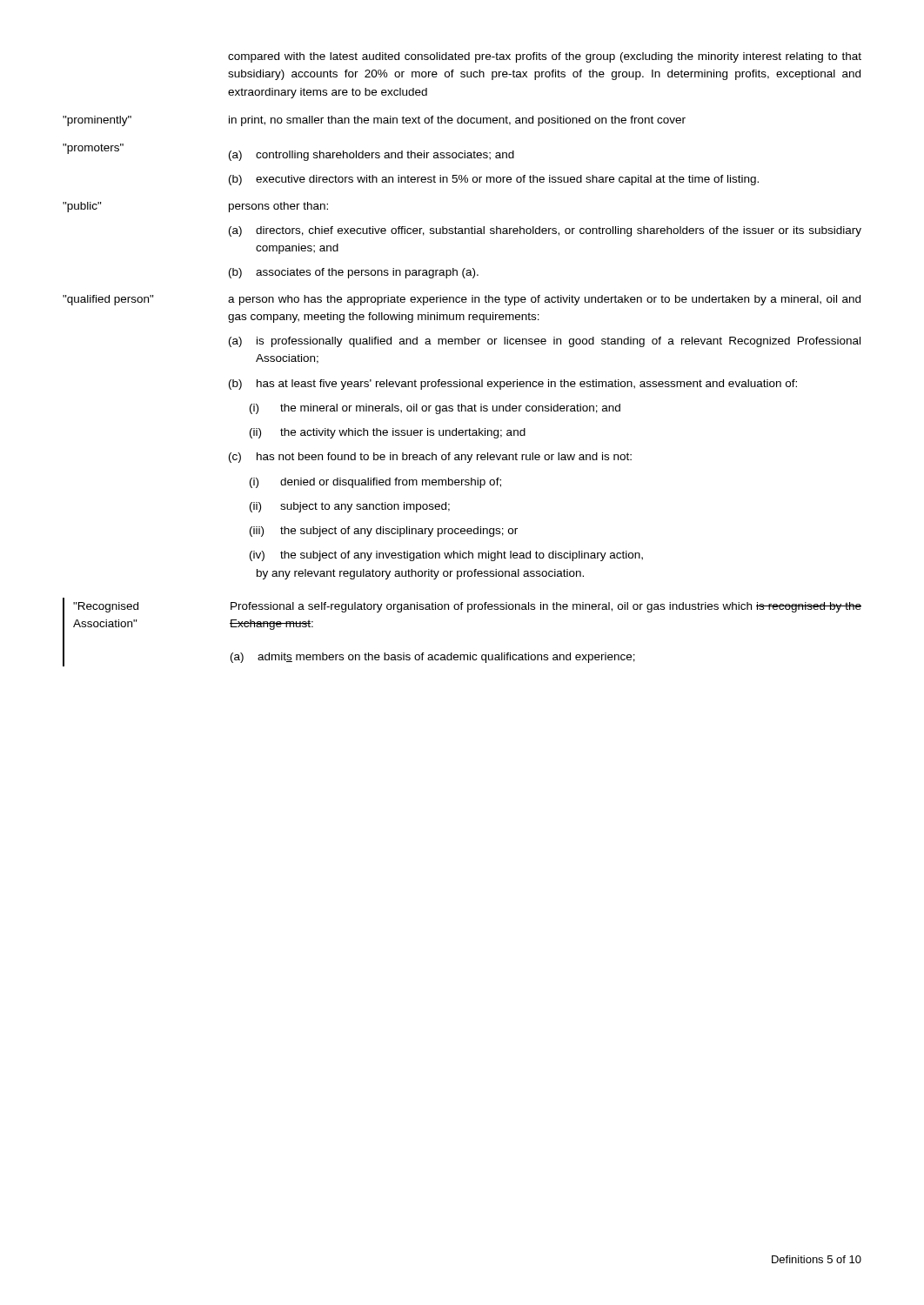
Task: Point to the block beginning "(a) directors, chief executive"
Action: point(462,236)
